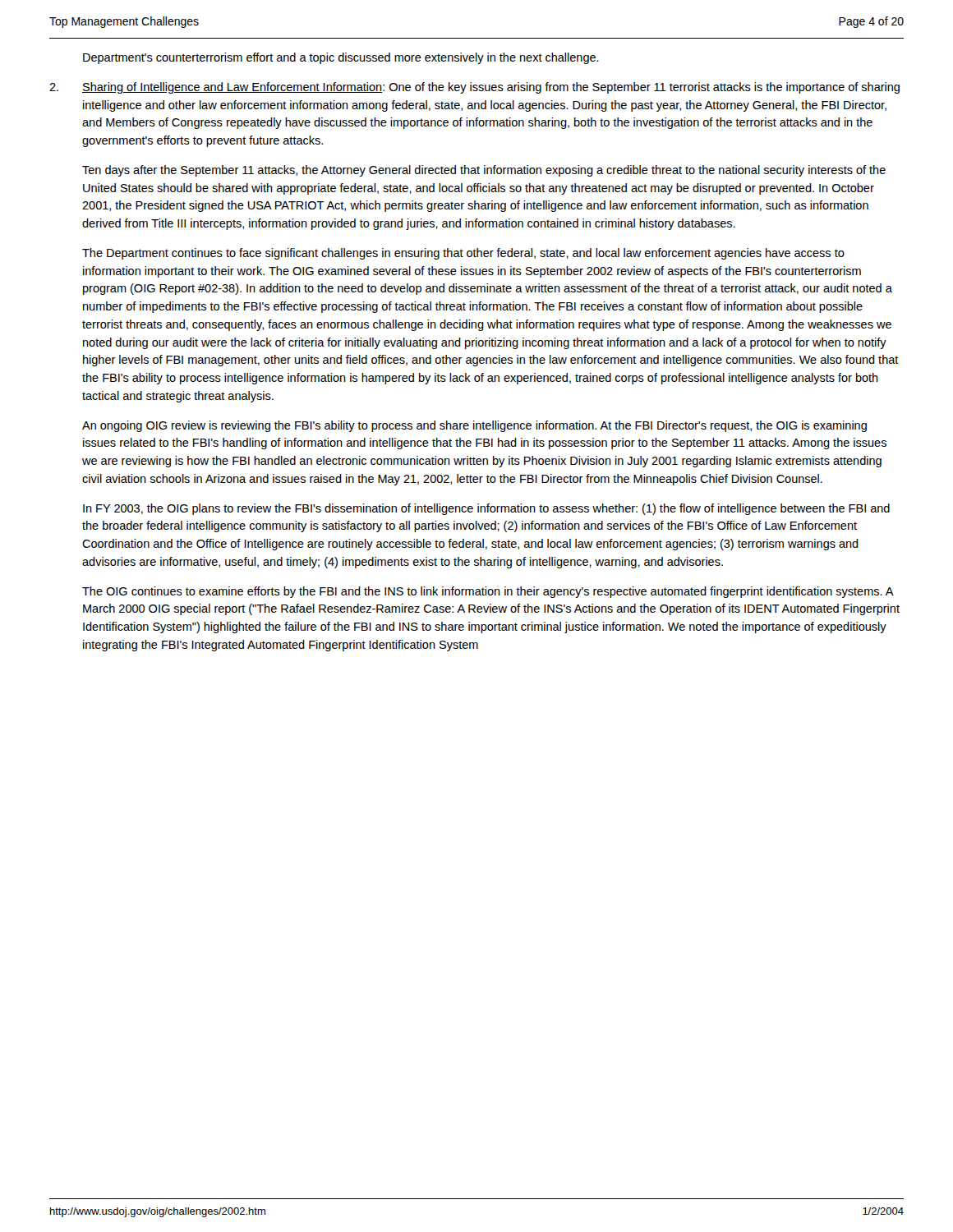Locate the block starting "The Department continues"
953x1232 pixels.
[490, 324]
